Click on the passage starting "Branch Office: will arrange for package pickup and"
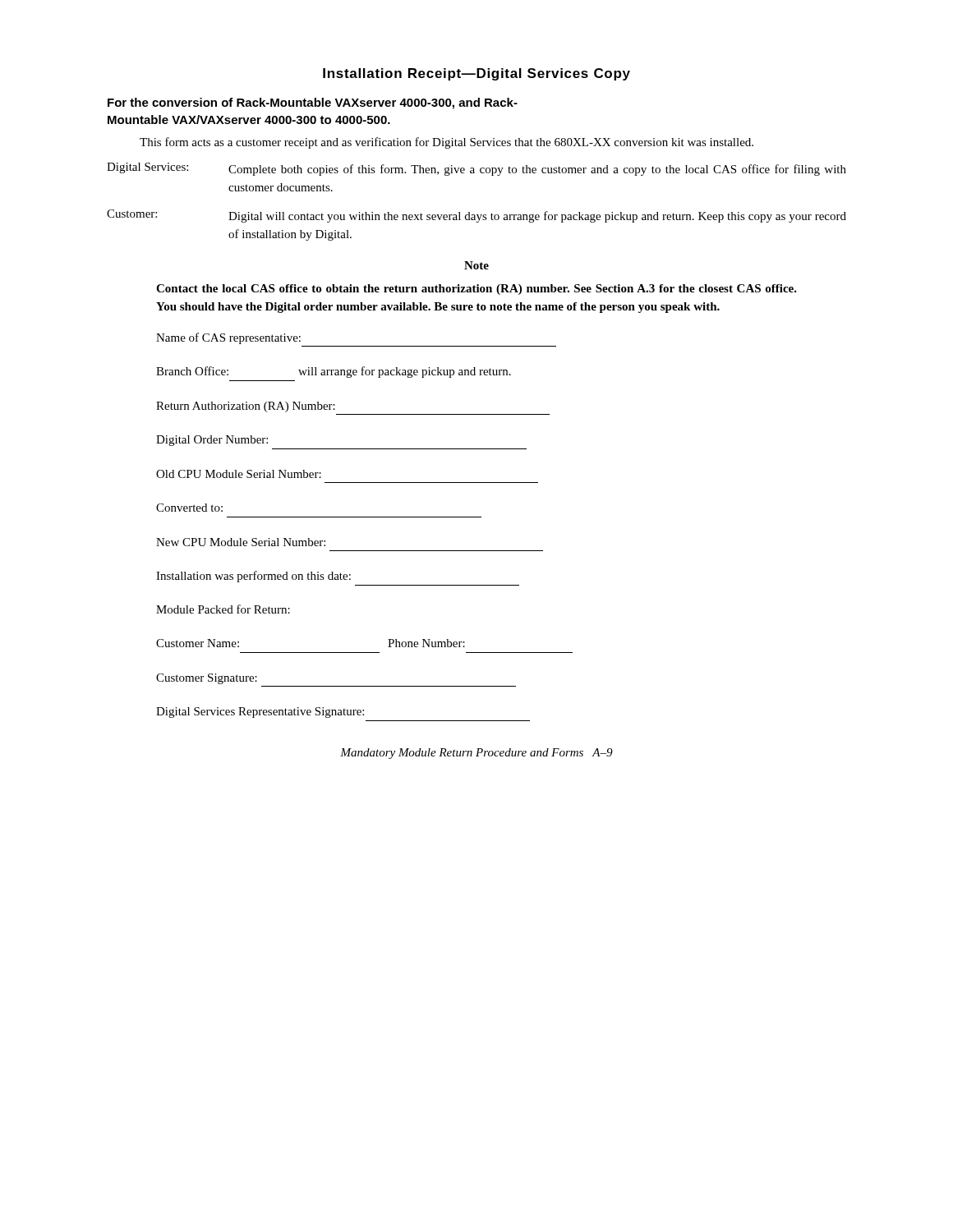 pyautogui.click(x=334, y=371)
